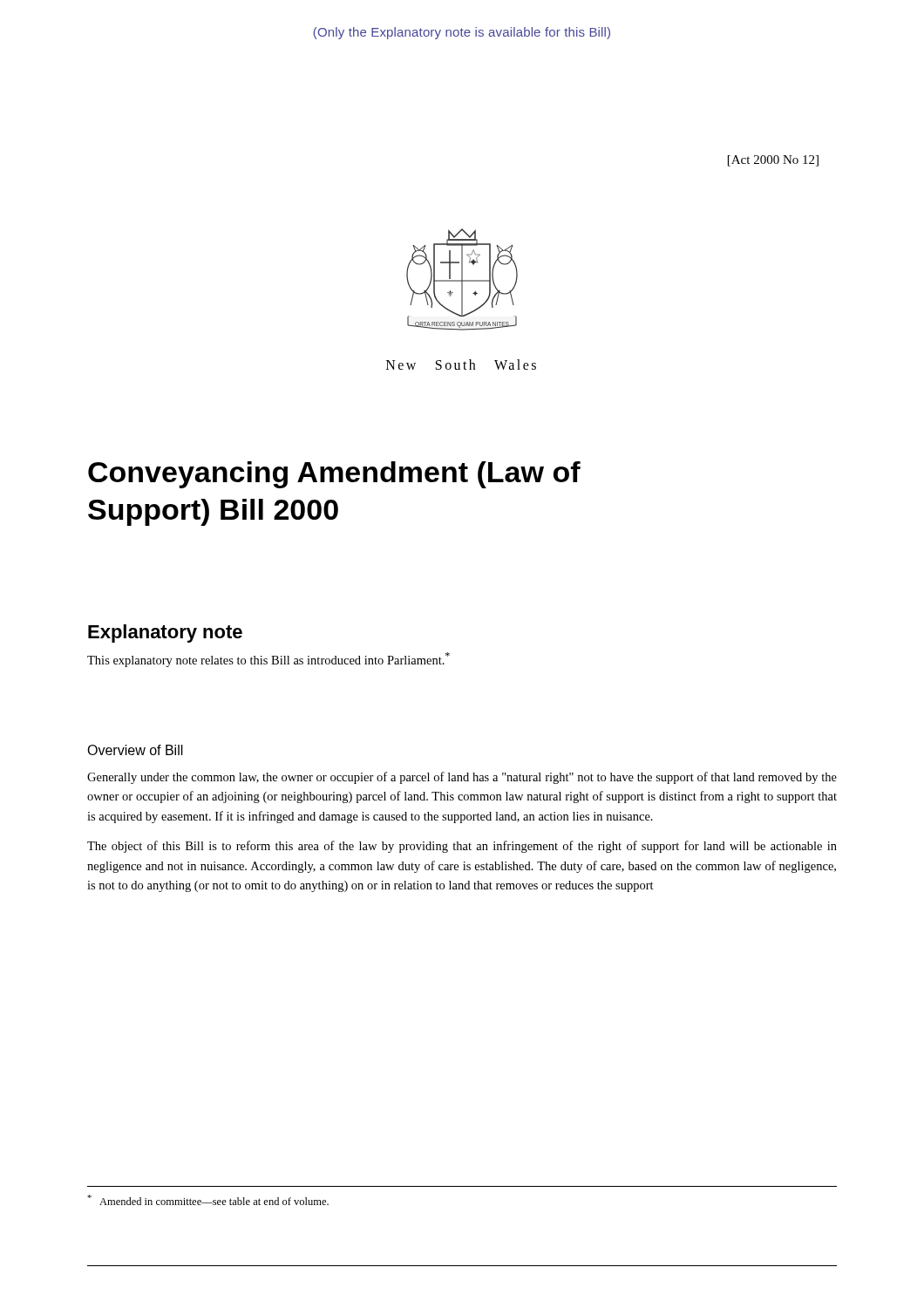Find the text containing "[Act 2000 No 12]"
Viewport: 924px width, 1308px height.
[773, 160]
